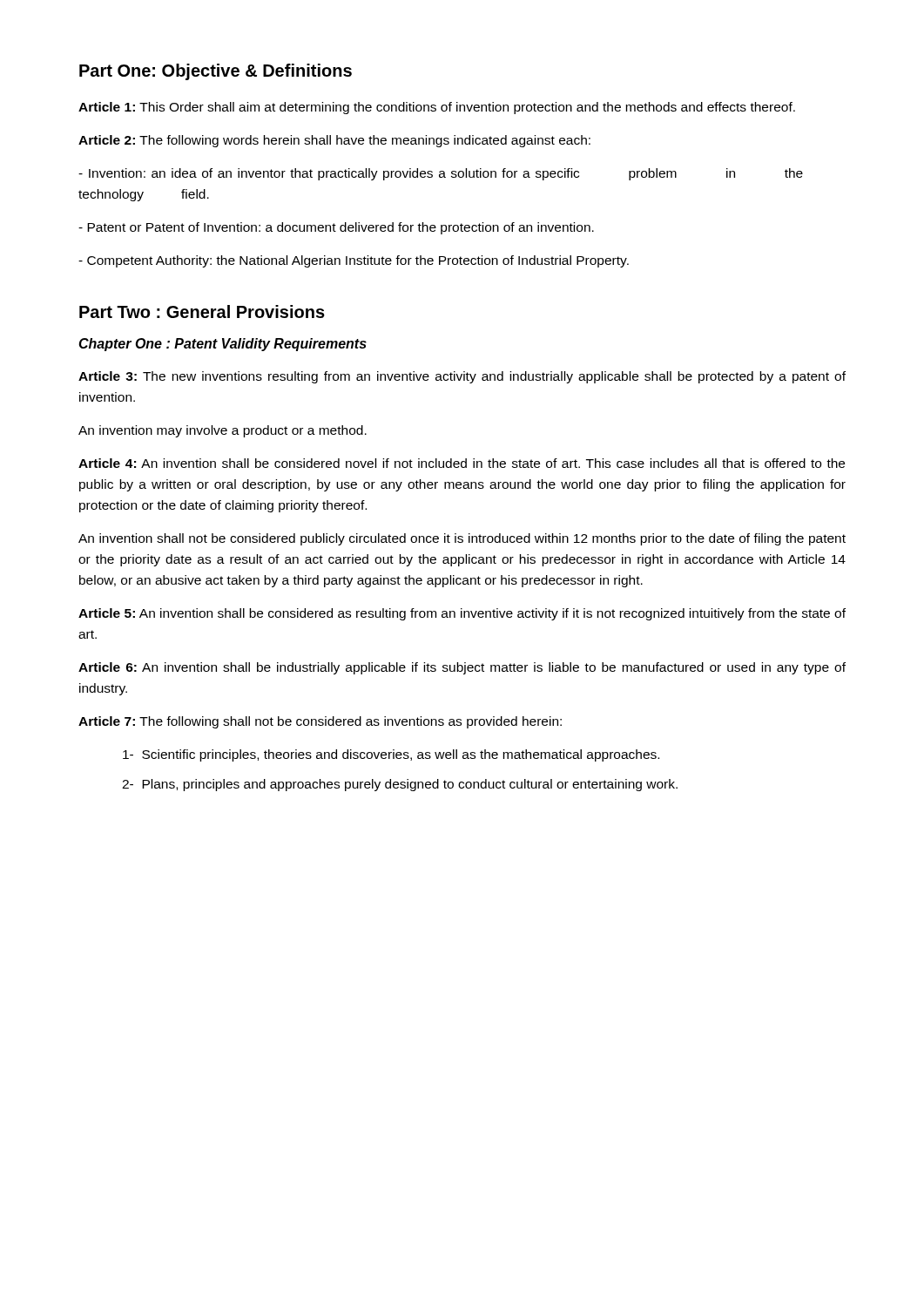Viewport: 924px width, 1307px height.
Task: Locate the block of text that opens with "Article 4: An invention shall"
Action: [x=462, y=484]
